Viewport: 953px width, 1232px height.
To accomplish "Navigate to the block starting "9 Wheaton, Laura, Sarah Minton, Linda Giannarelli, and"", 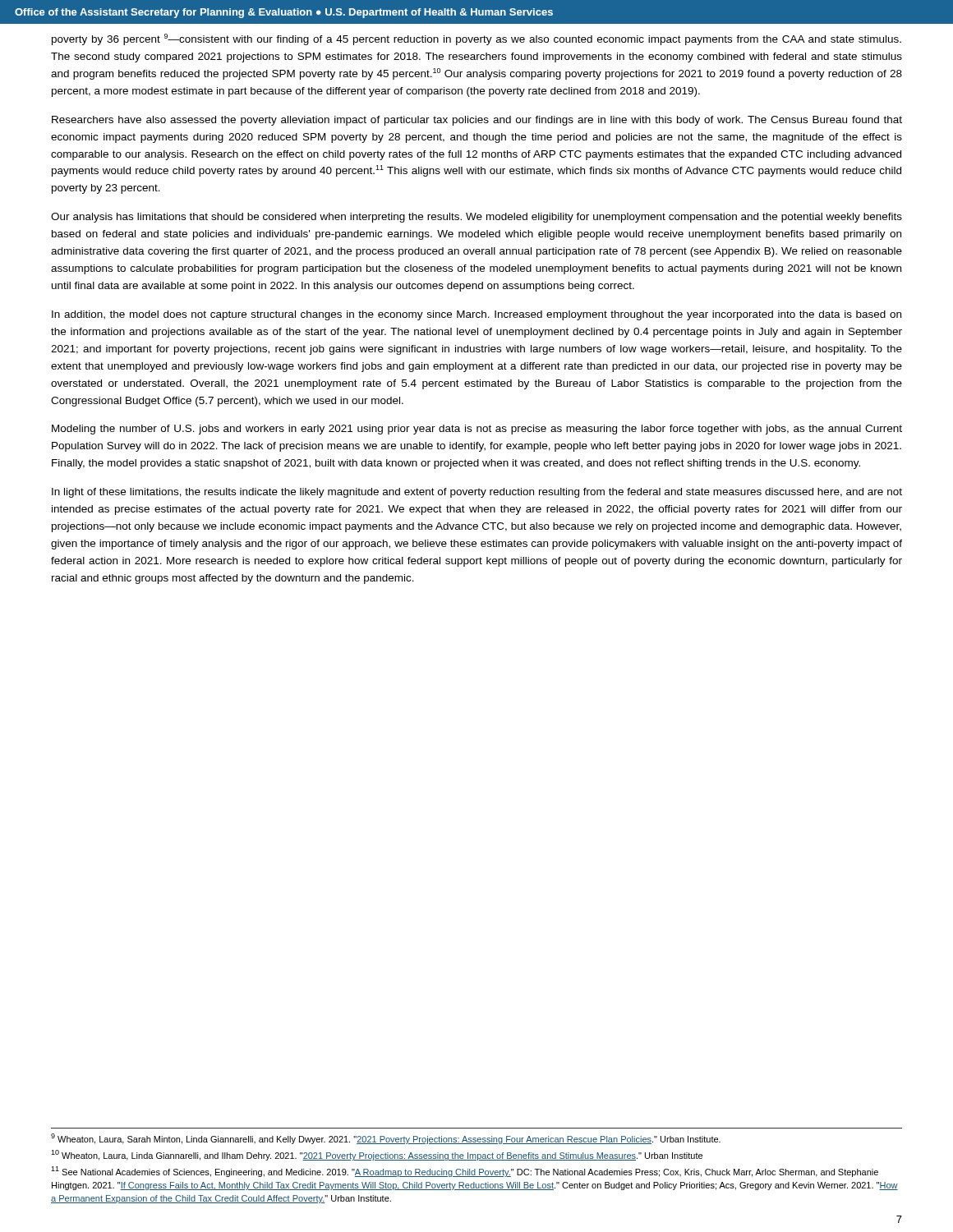I will tap(386, 1139).
